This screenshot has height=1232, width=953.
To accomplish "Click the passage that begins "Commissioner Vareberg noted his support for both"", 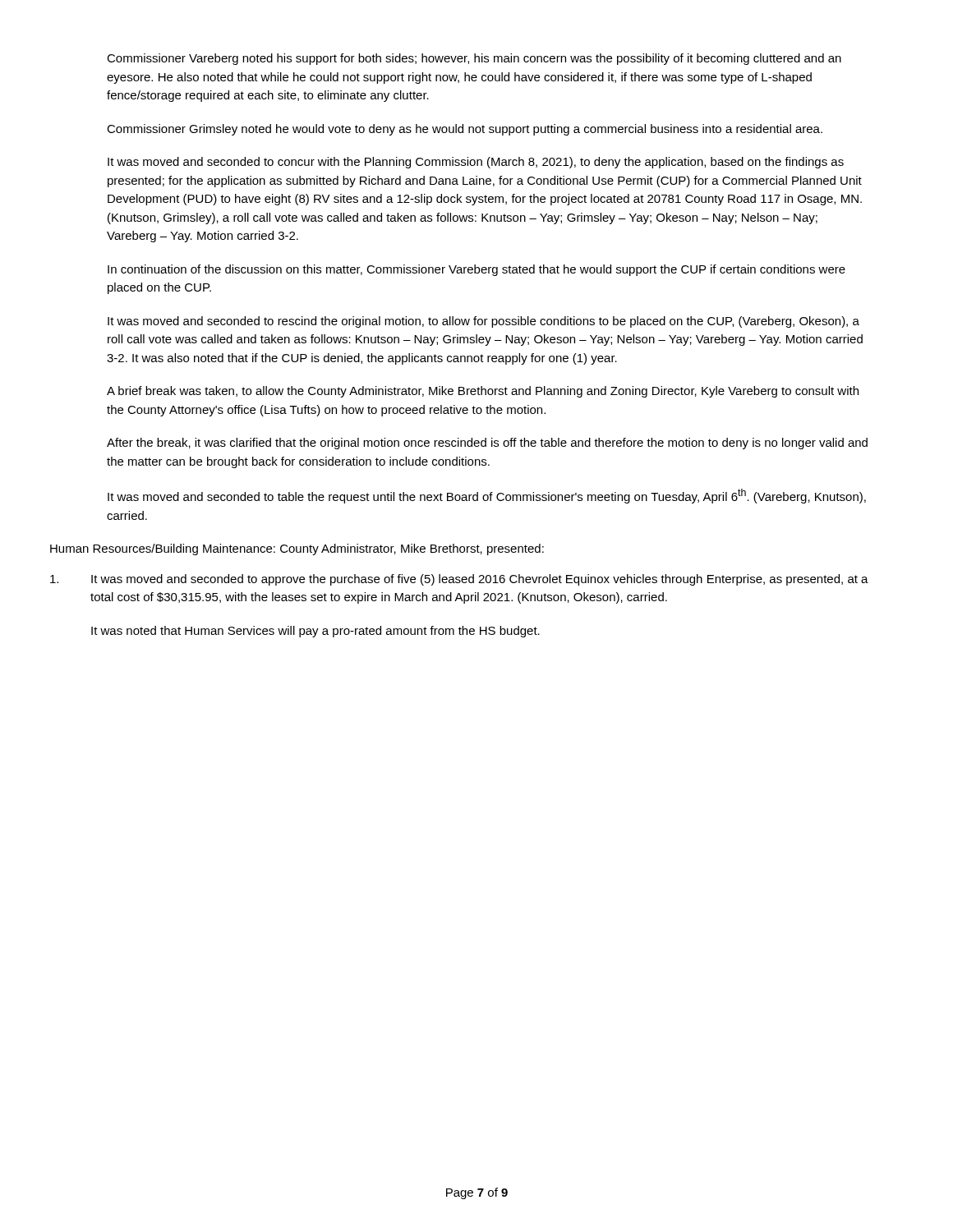I will point(474,76).
